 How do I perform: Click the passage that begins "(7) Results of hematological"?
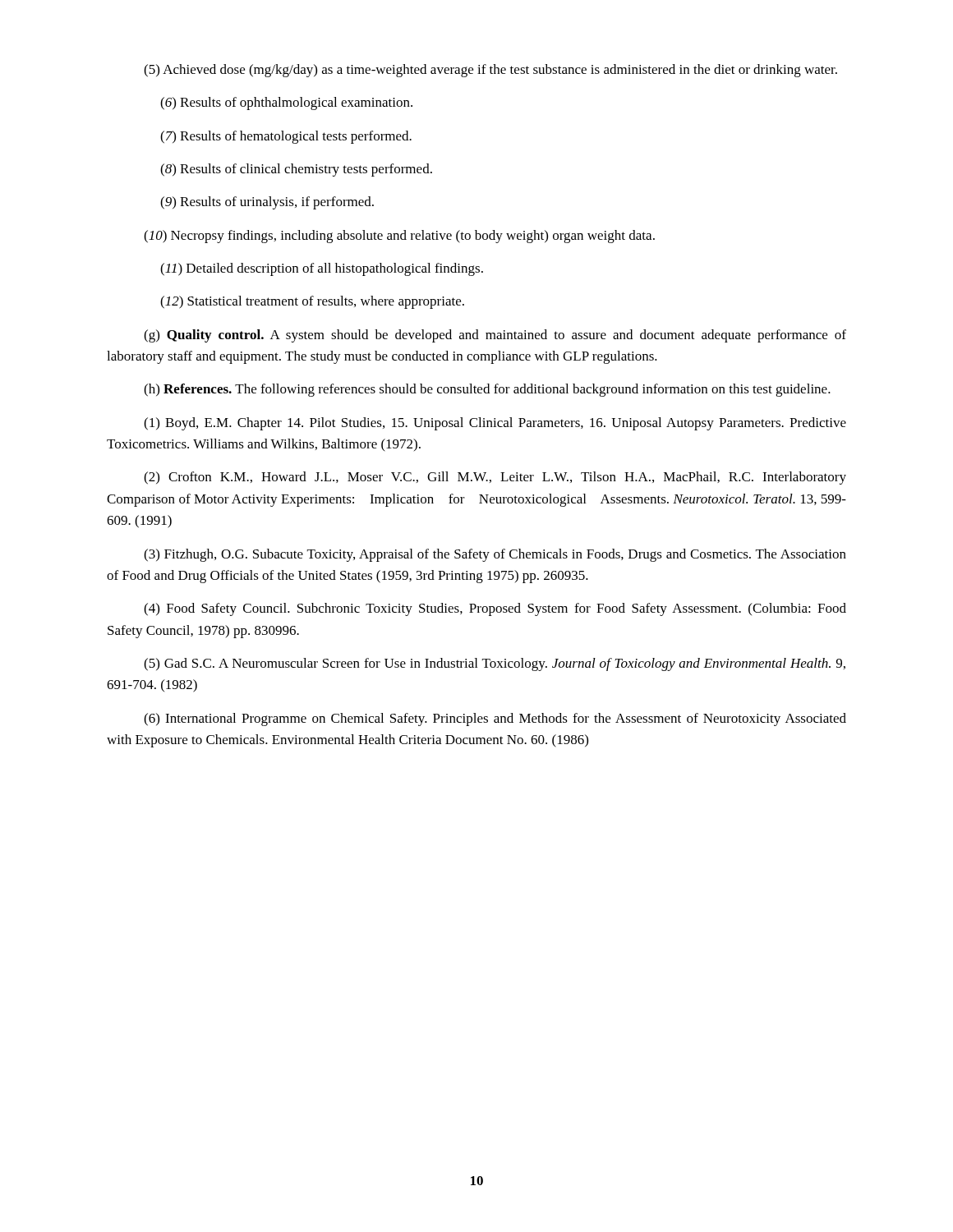286,136
